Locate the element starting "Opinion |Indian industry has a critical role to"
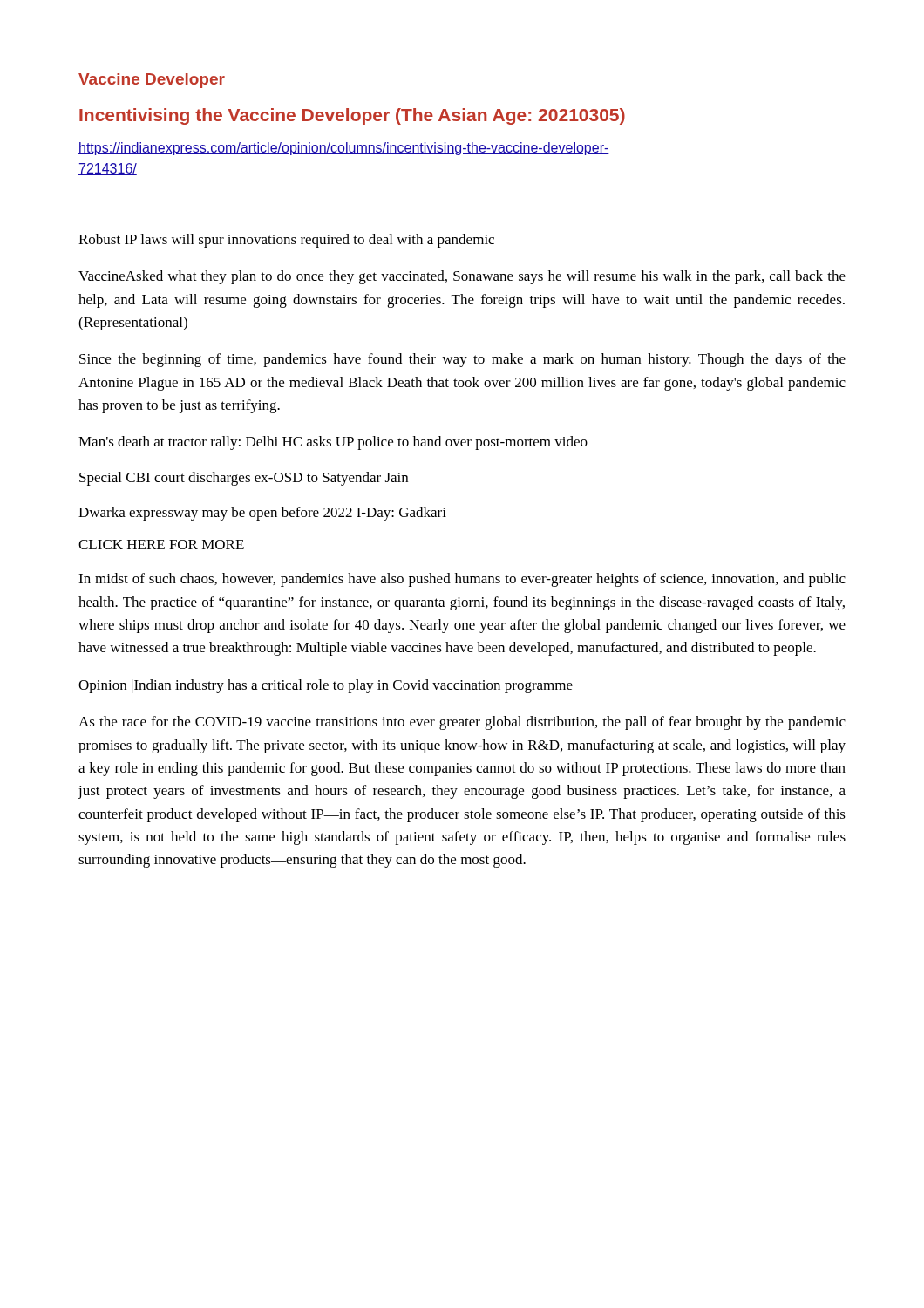924x1308 pixels. tap(326, 685)
